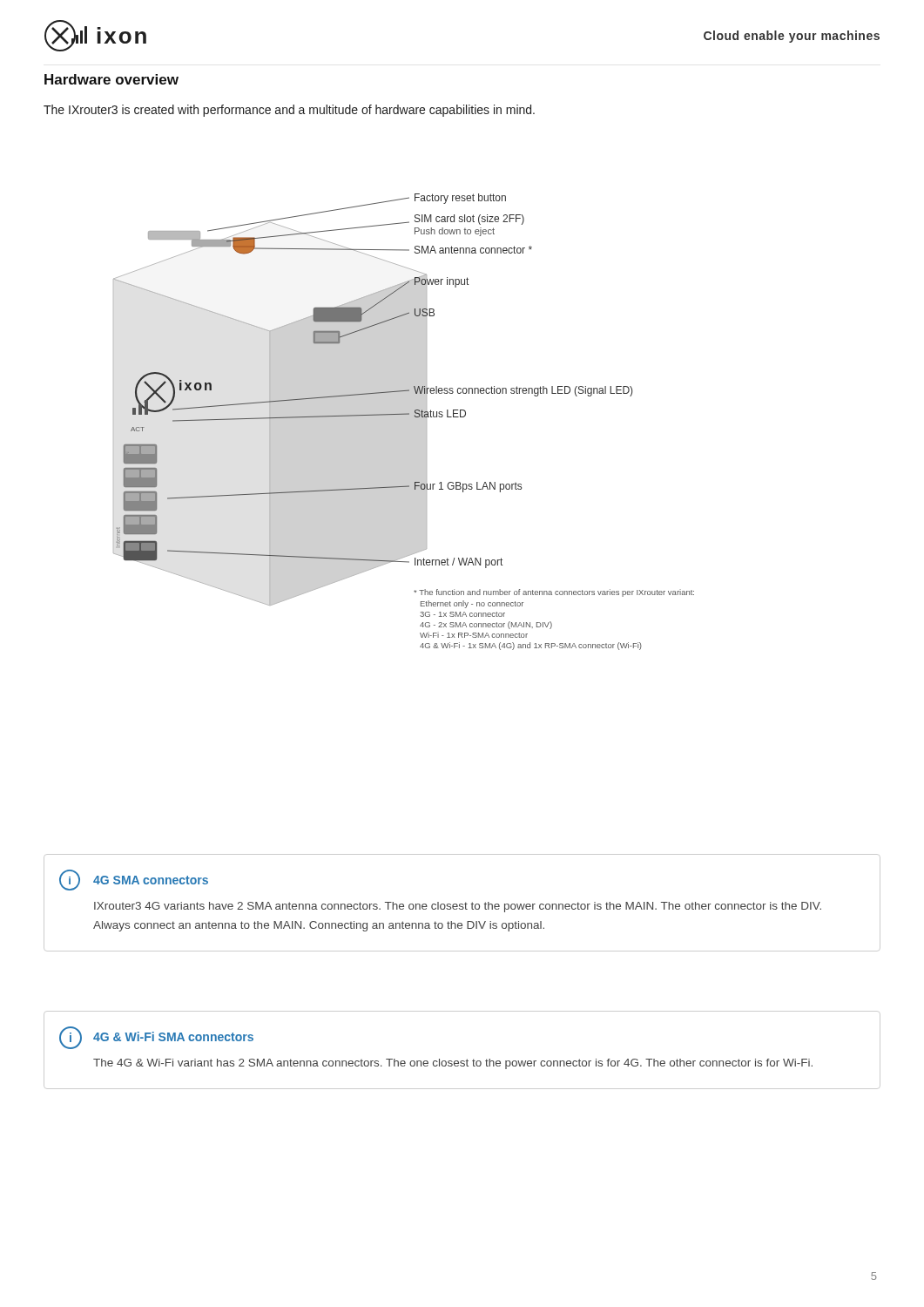924x1307 pixels.
Task: Point to the element starting "i 4G &"
Action: 156,1038
